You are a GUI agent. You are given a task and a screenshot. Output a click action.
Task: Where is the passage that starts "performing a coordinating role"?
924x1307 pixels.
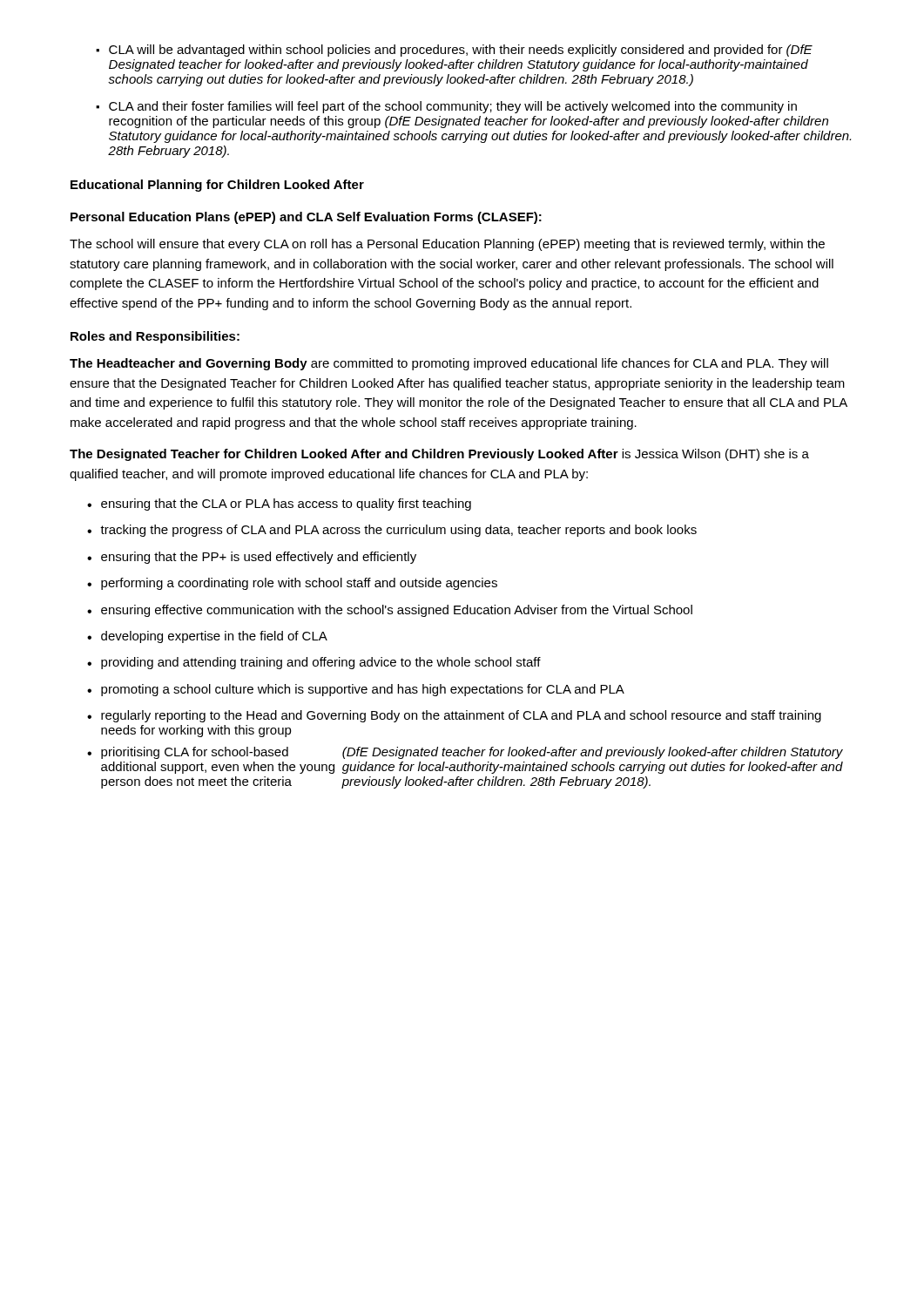(299, 583)
